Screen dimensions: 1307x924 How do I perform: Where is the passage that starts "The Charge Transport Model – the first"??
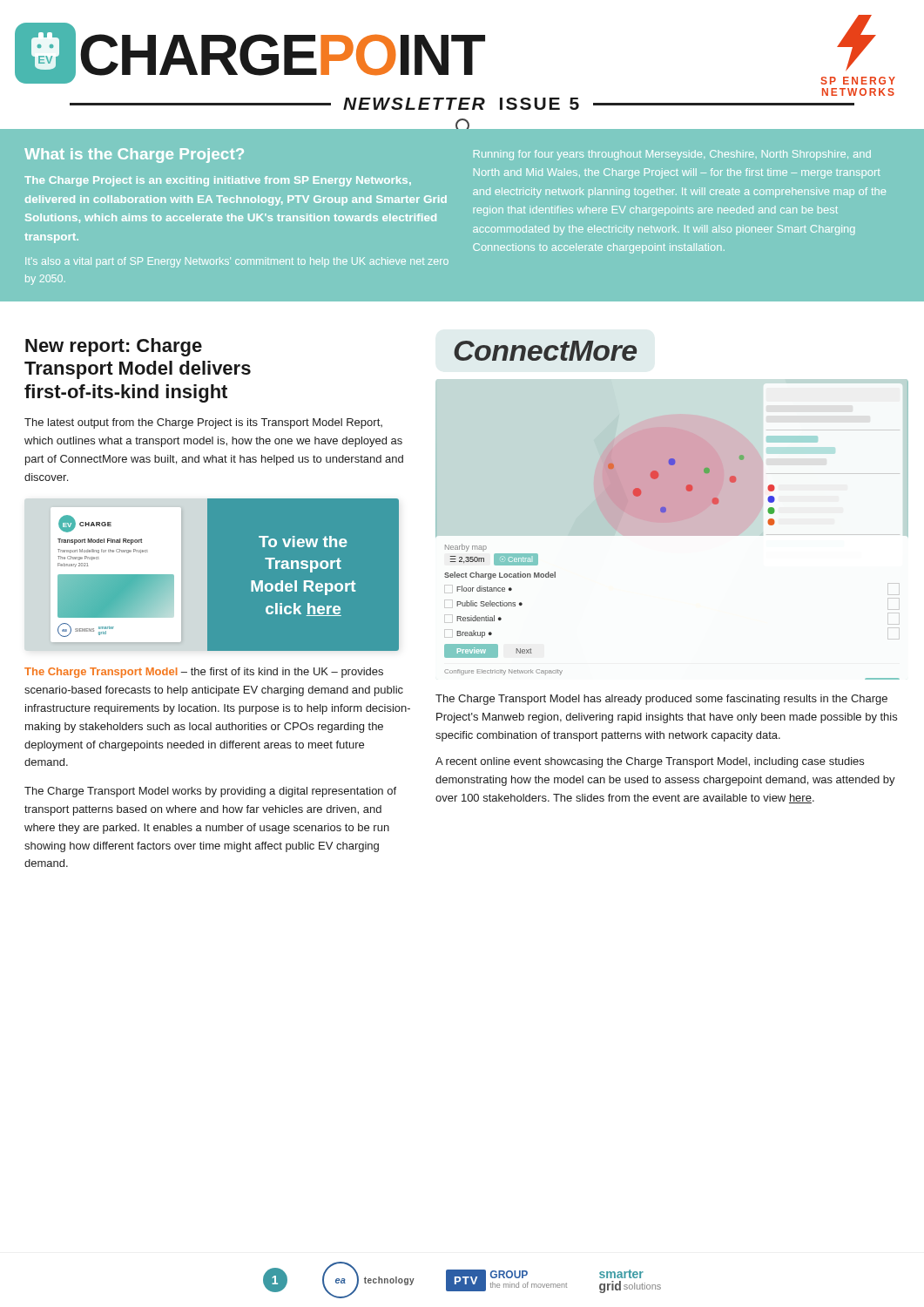[218, 717]
